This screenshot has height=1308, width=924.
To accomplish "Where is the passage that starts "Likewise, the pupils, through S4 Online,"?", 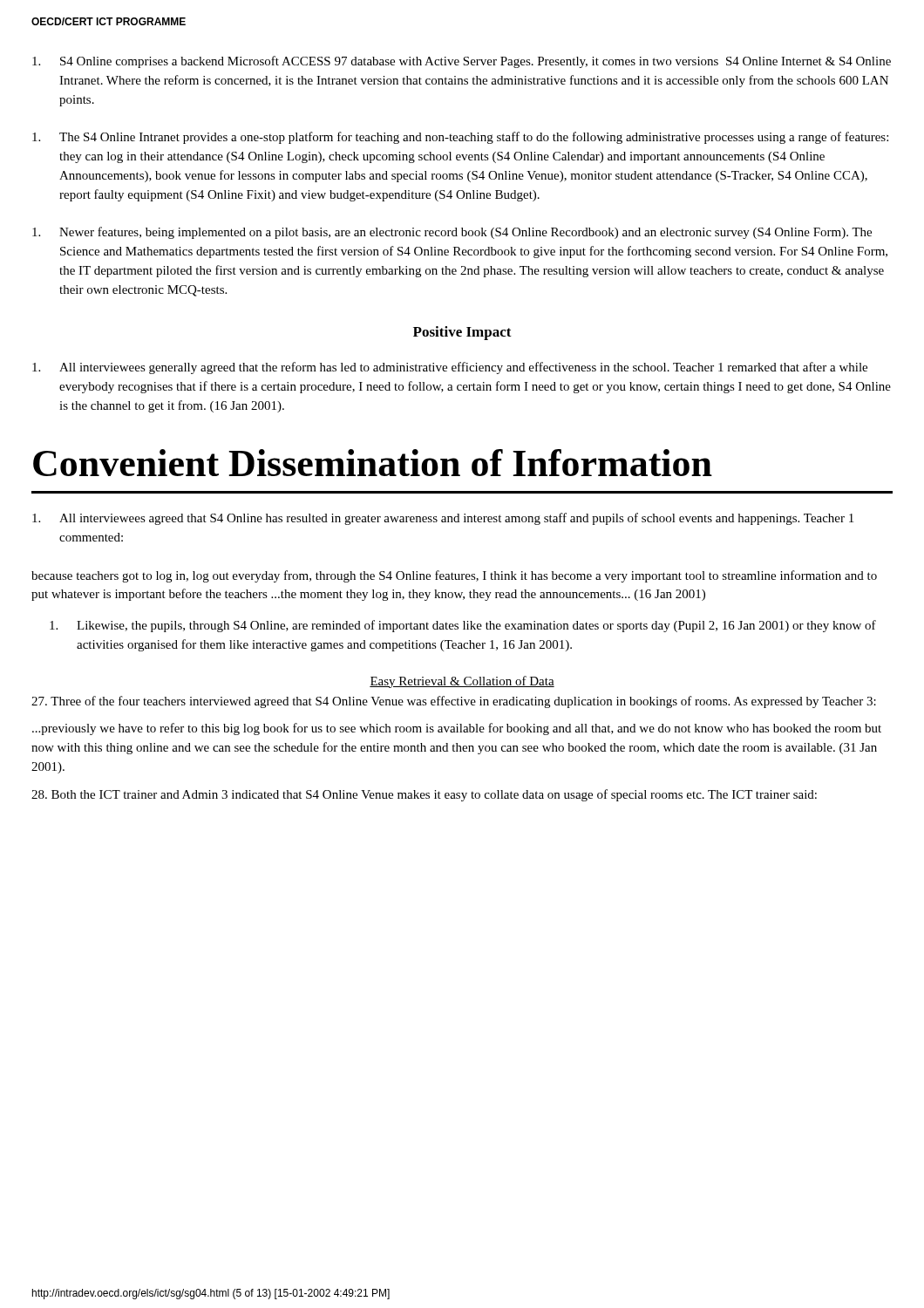I will [471, 636].
